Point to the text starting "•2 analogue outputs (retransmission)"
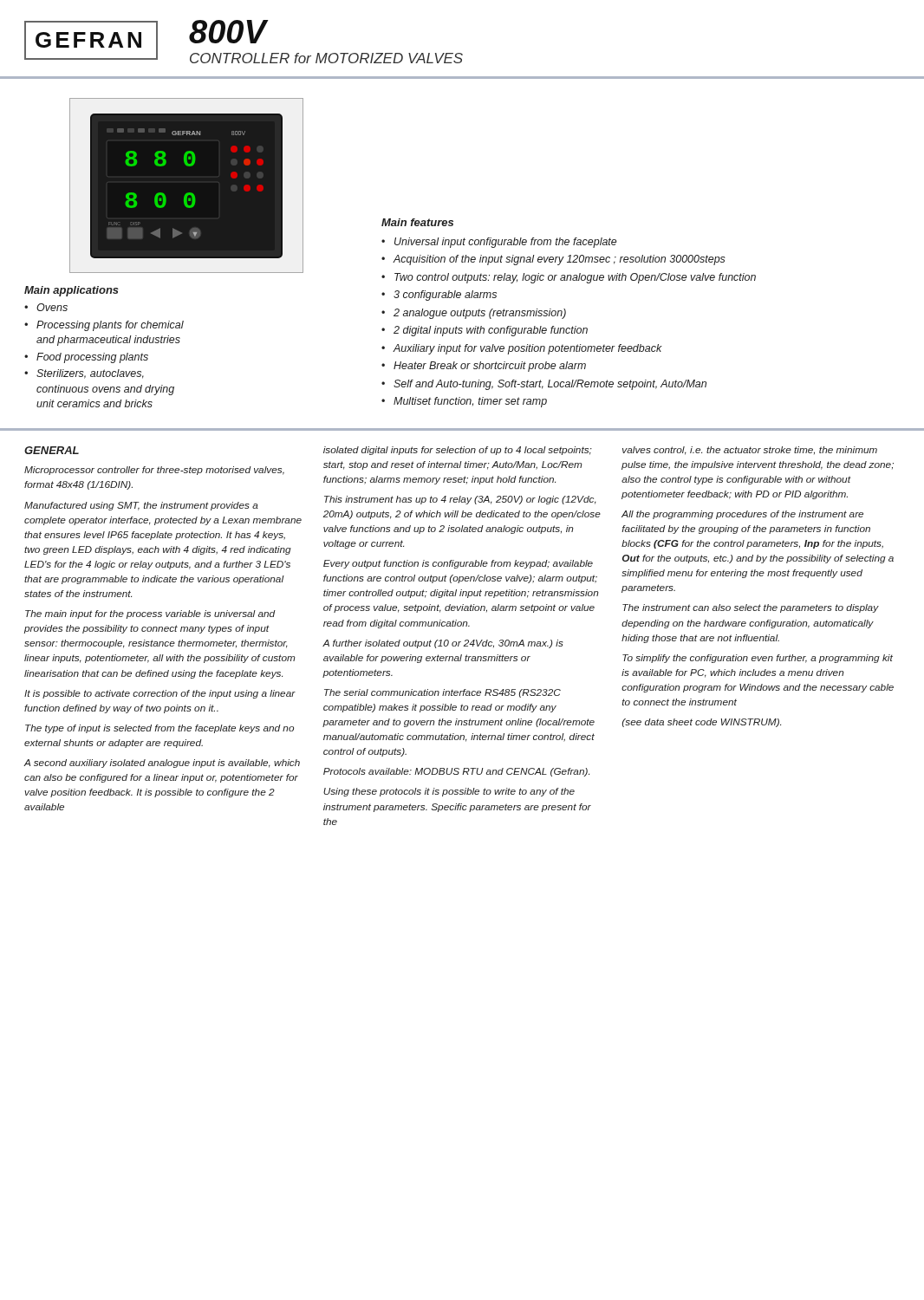Viewport: 924px width, 1300px height. (474, 313)
